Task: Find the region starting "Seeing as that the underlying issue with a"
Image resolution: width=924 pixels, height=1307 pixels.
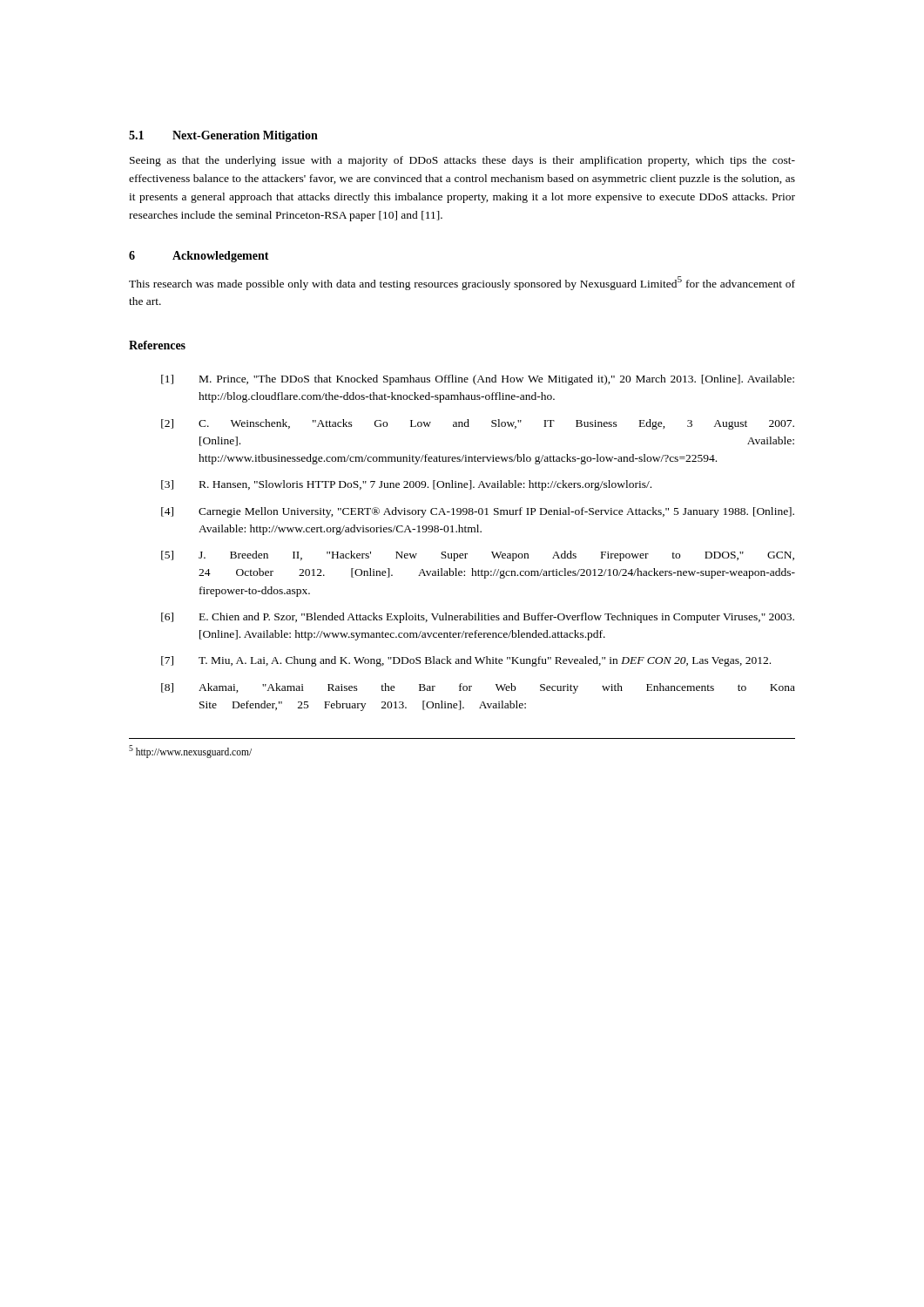Action: 462,187
